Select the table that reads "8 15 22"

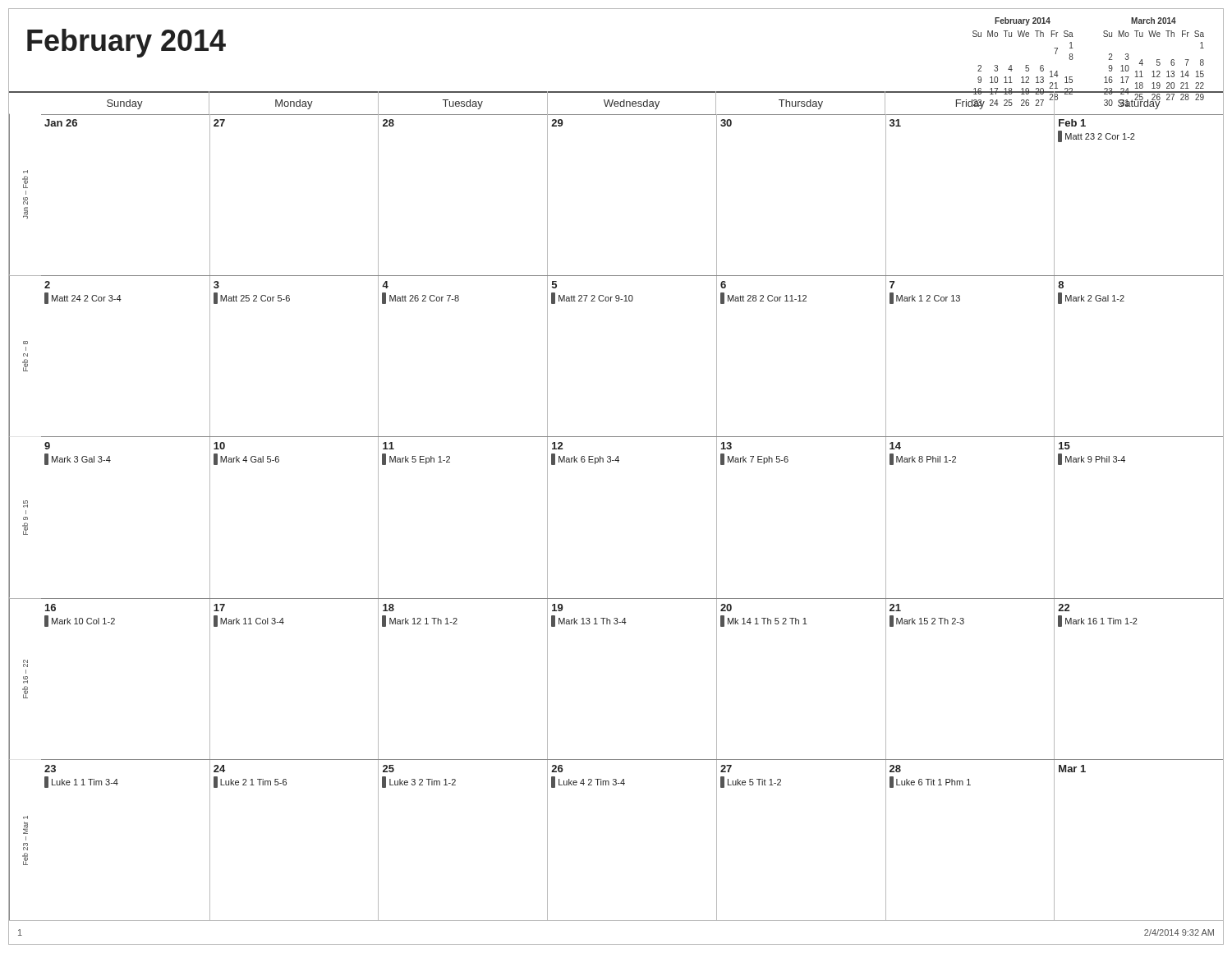click(x=1153, y=62)
